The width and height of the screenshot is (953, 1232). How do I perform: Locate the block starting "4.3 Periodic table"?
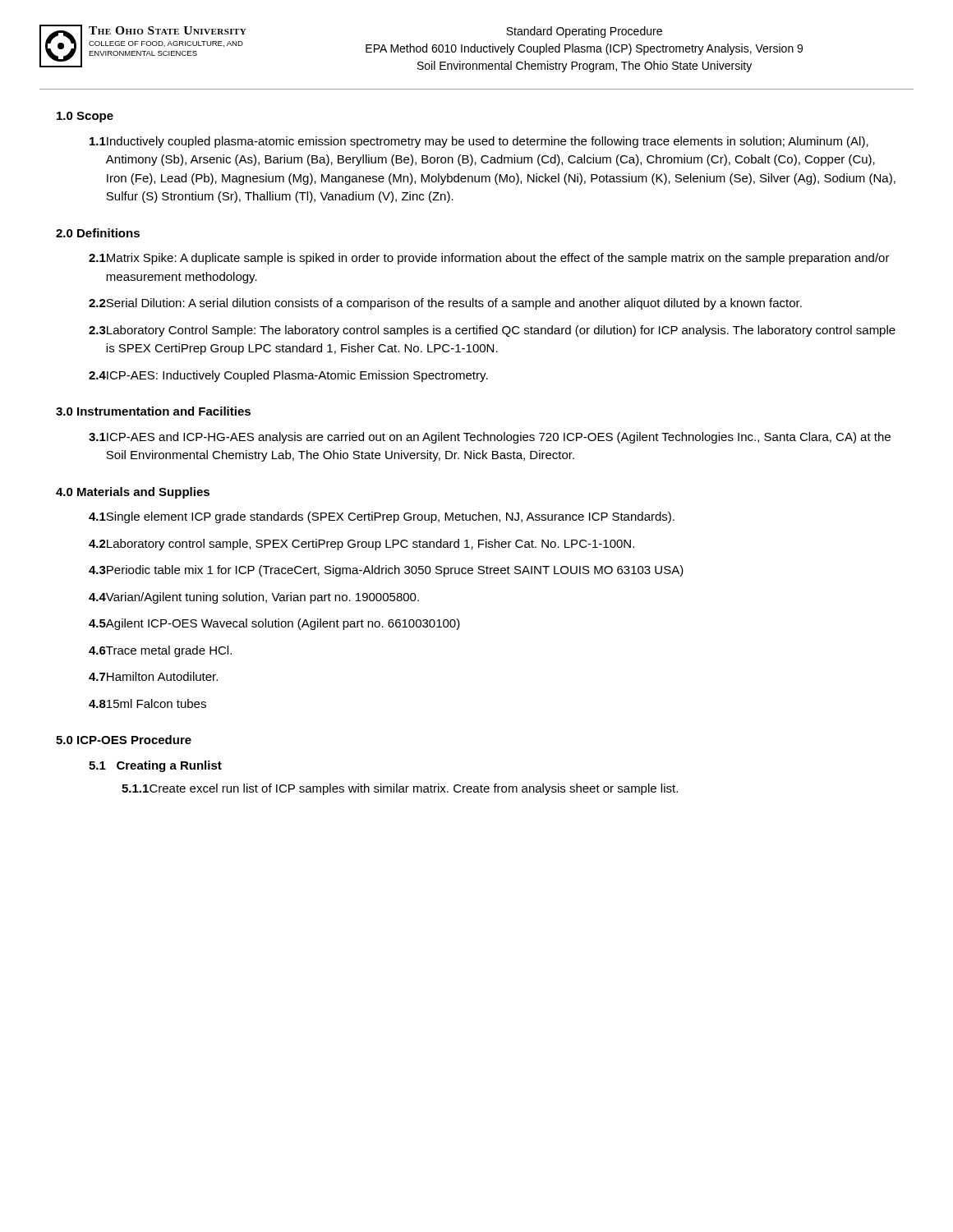point(476,570)
